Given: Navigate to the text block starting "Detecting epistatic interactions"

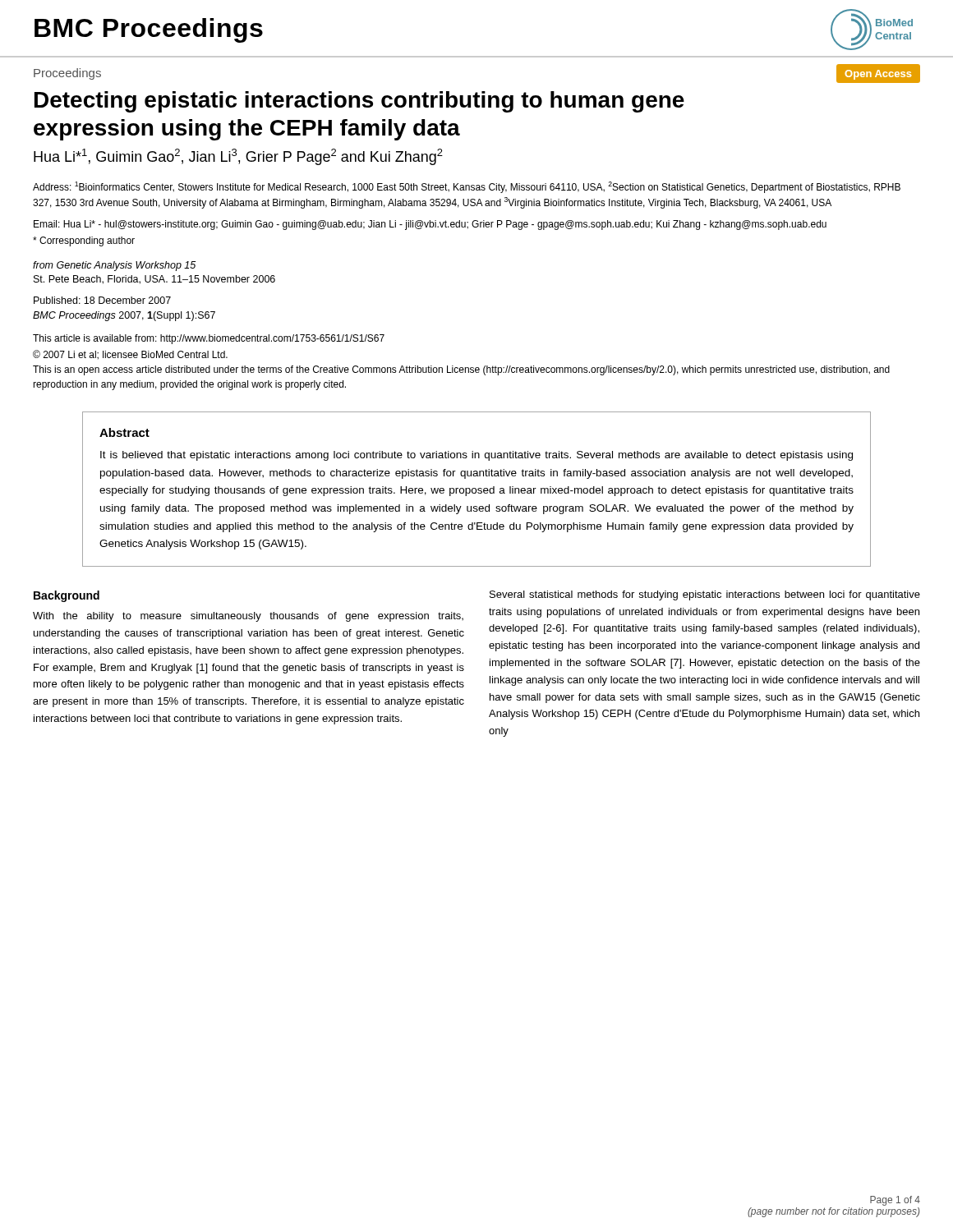Looking at the screenshot, I should tap(359, 114).
